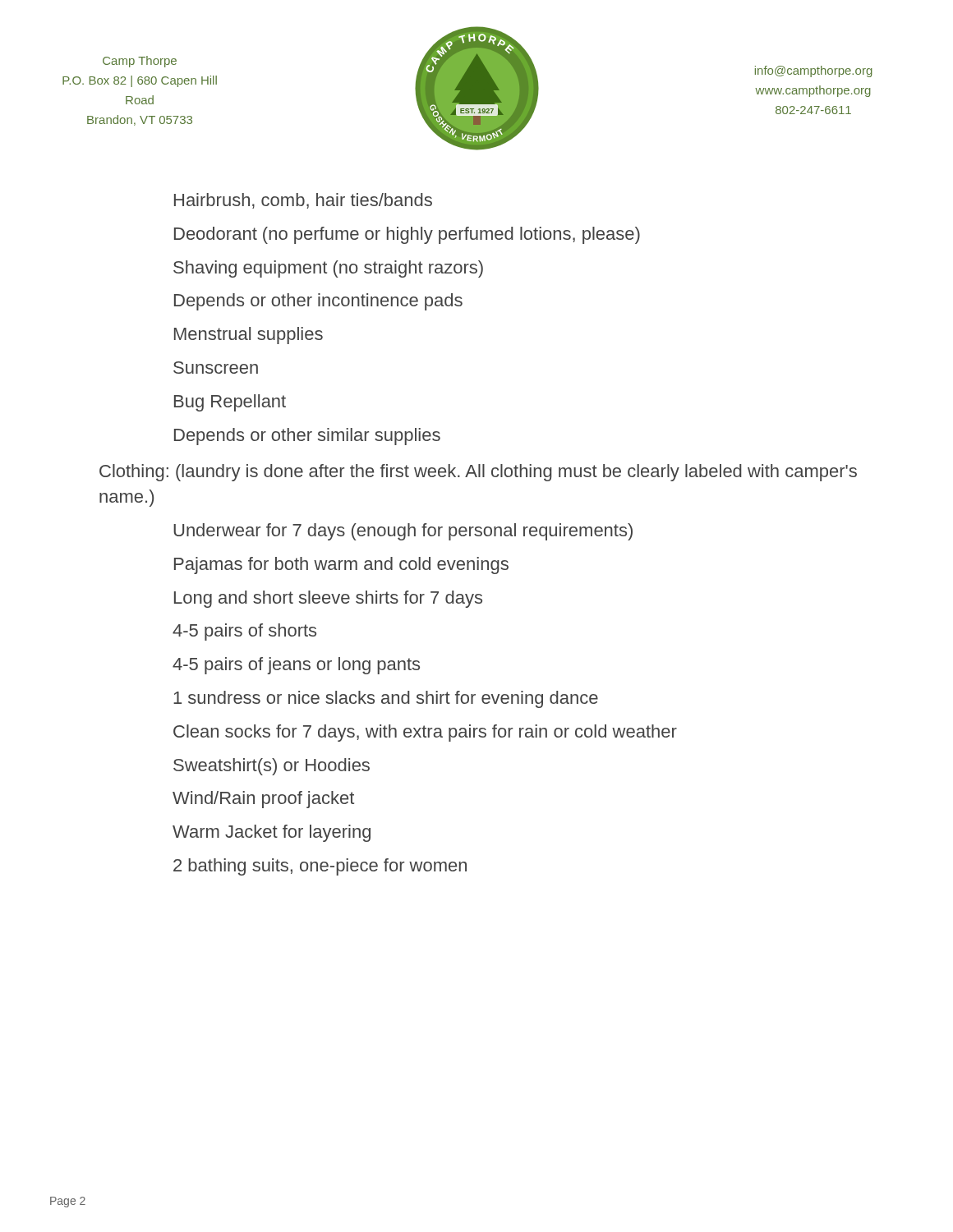The width and height of the screenshot is (953, 1232).
Task: Click the passage that begins "1 sundress or nice slacks and shirt for"
Action: 385,698
